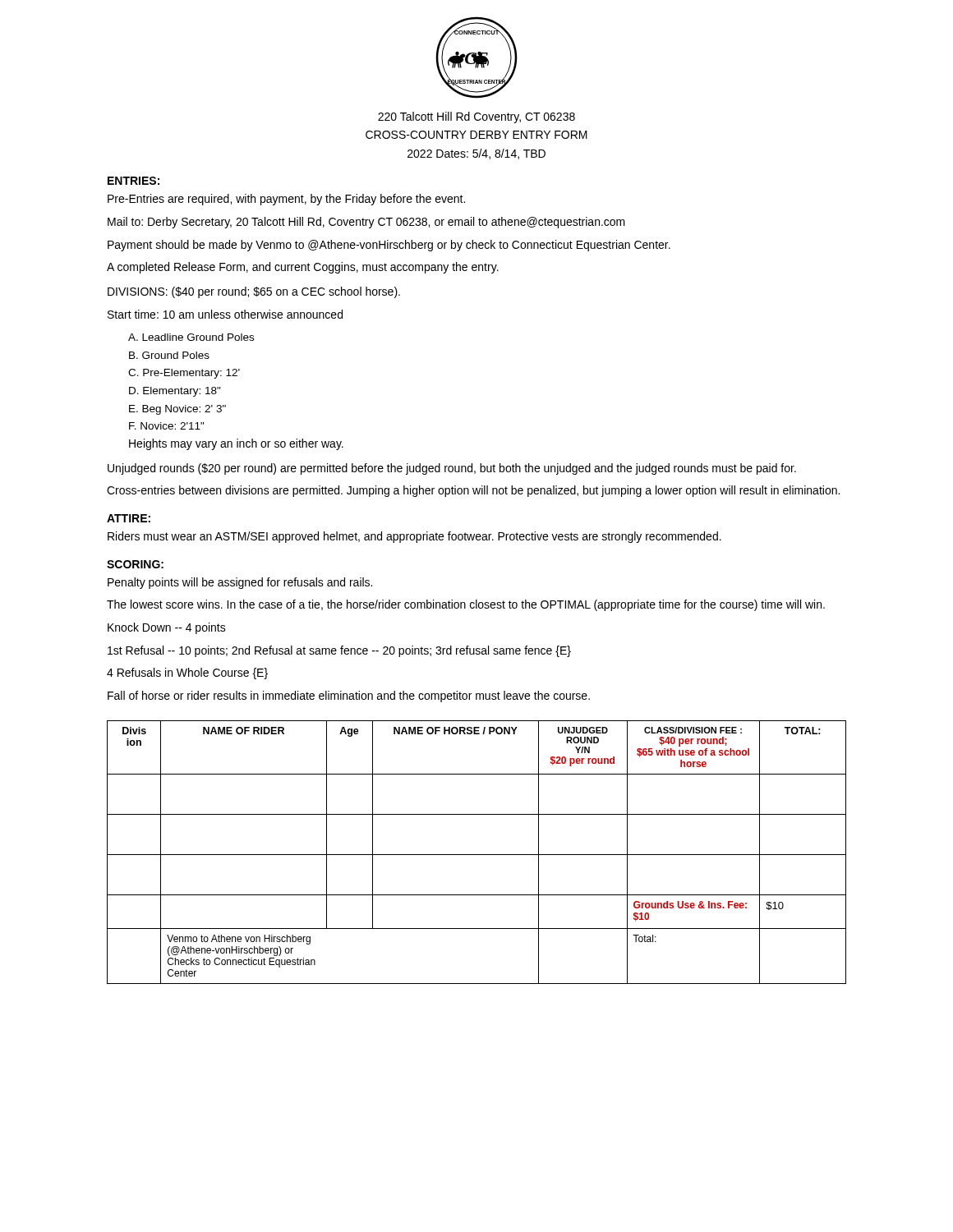Find the region starting "F. Novice: 2'11""
Screen dimensions: 1232x953
166,426
